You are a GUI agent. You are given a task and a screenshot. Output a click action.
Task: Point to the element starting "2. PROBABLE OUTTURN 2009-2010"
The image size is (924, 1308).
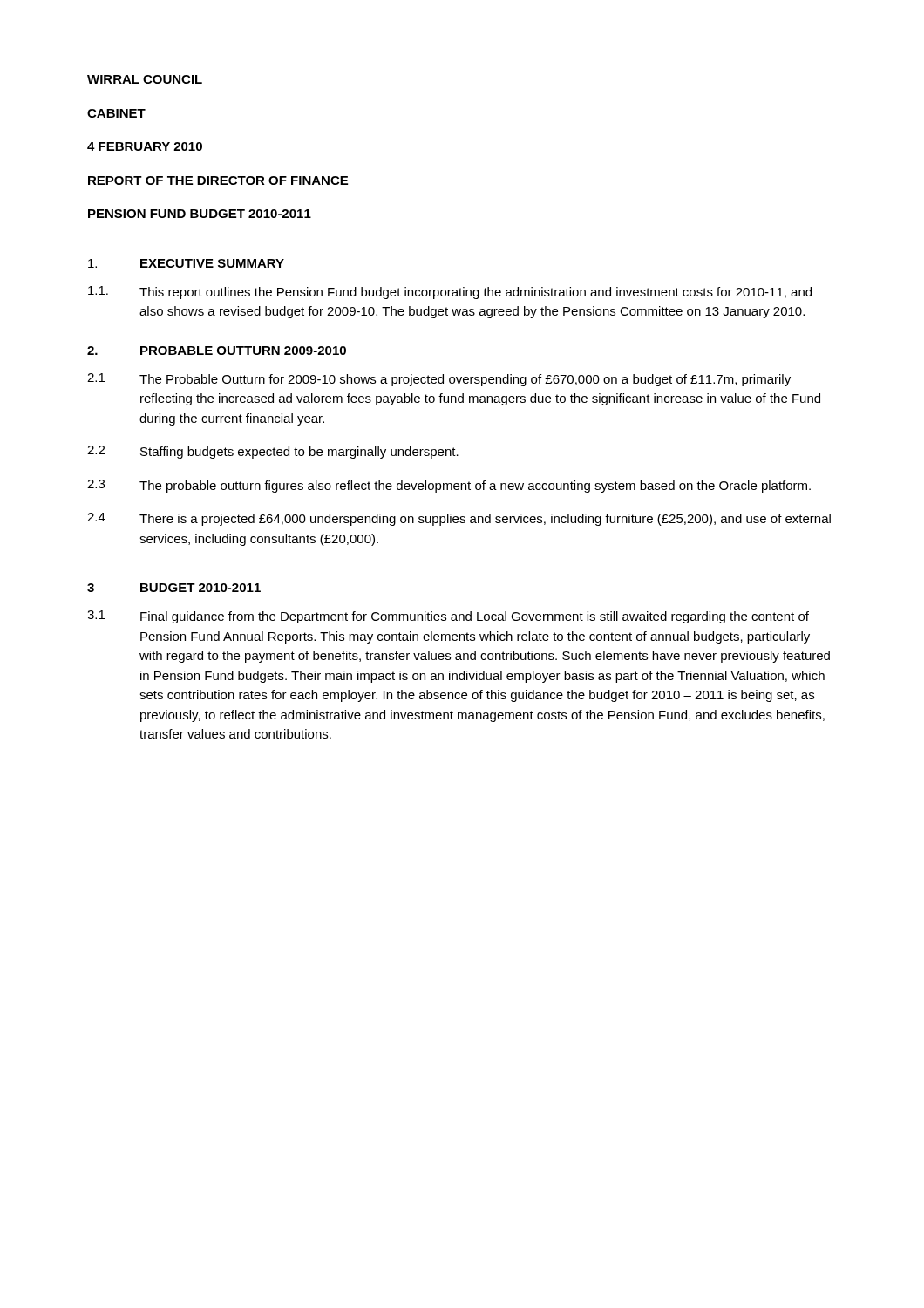(x=217, y=351)
